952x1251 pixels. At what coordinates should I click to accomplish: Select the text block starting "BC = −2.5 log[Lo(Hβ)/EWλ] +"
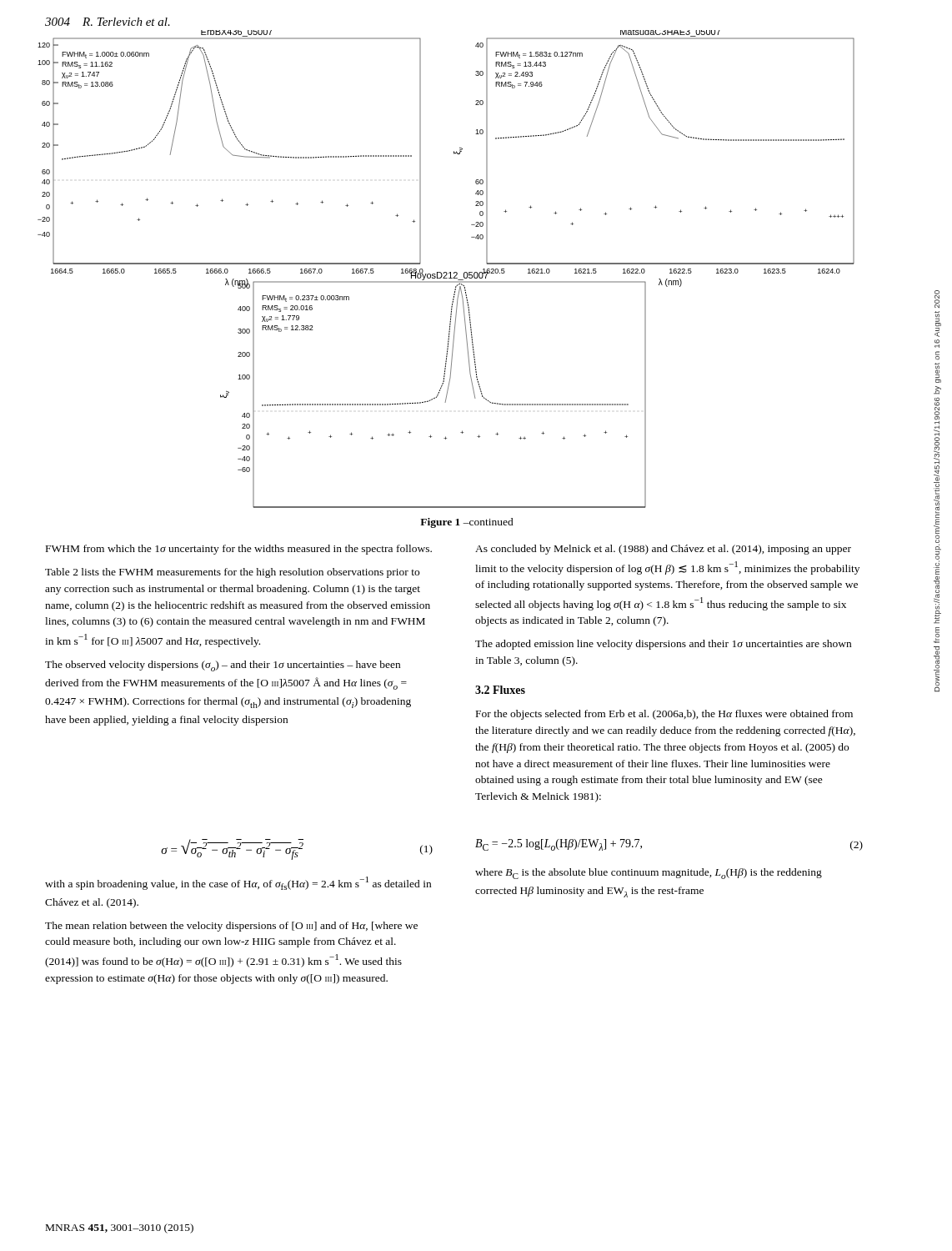click(x=553, y=846)
